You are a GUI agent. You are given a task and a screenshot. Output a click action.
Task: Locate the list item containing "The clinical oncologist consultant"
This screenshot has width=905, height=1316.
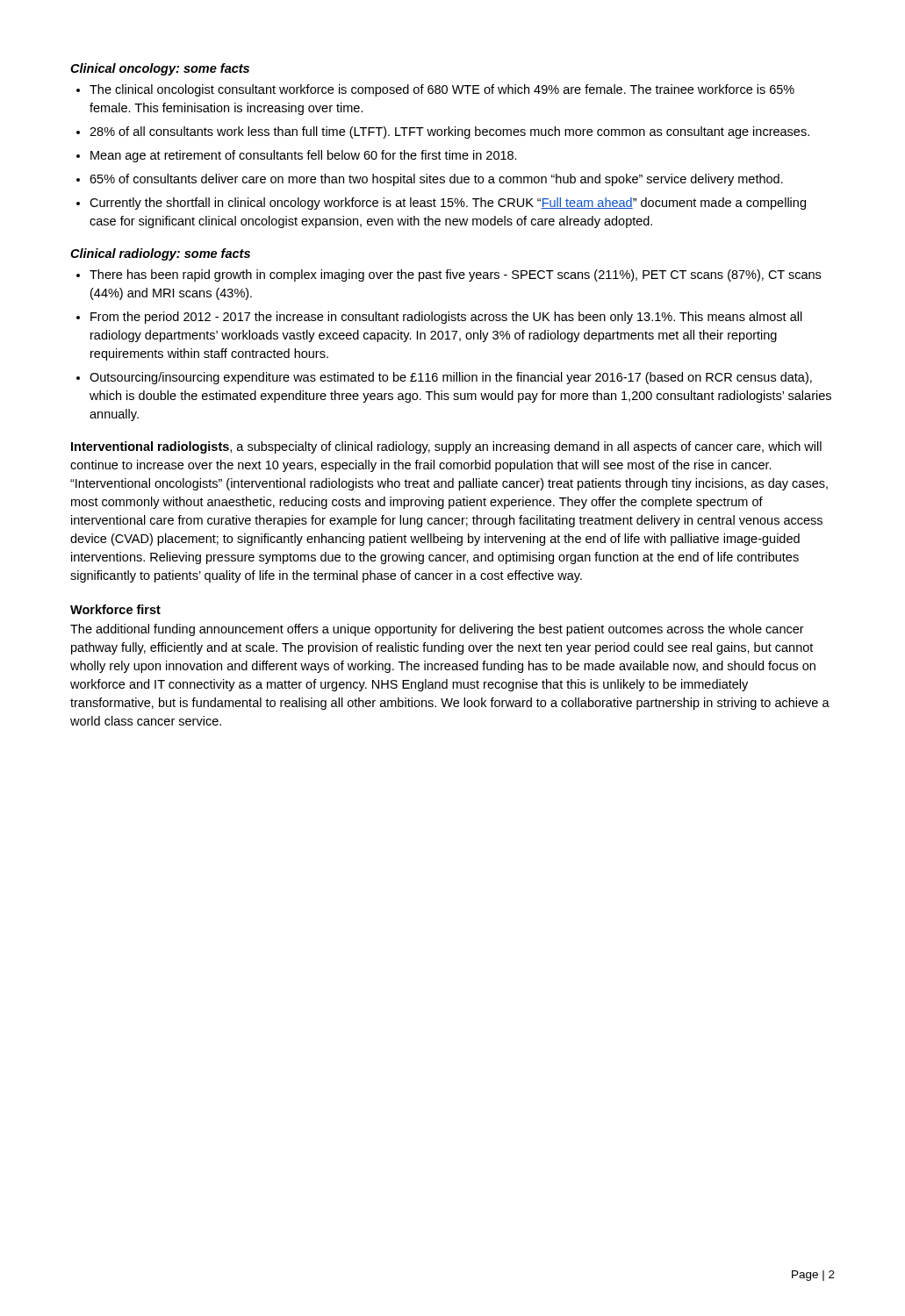click(x=442, y=99)
